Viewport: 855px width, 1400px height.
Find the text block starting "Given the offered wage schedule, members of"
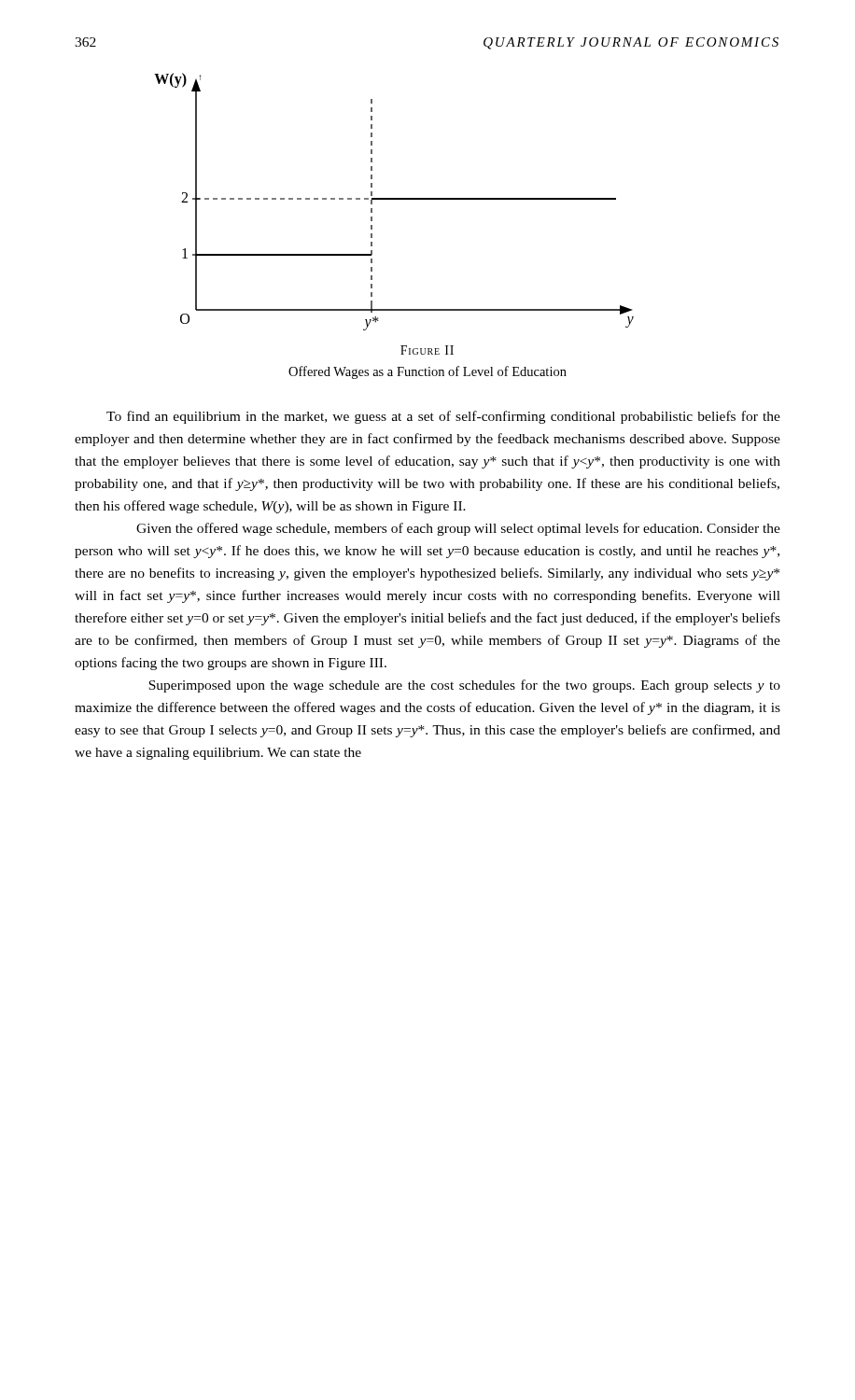click(428, 595)
